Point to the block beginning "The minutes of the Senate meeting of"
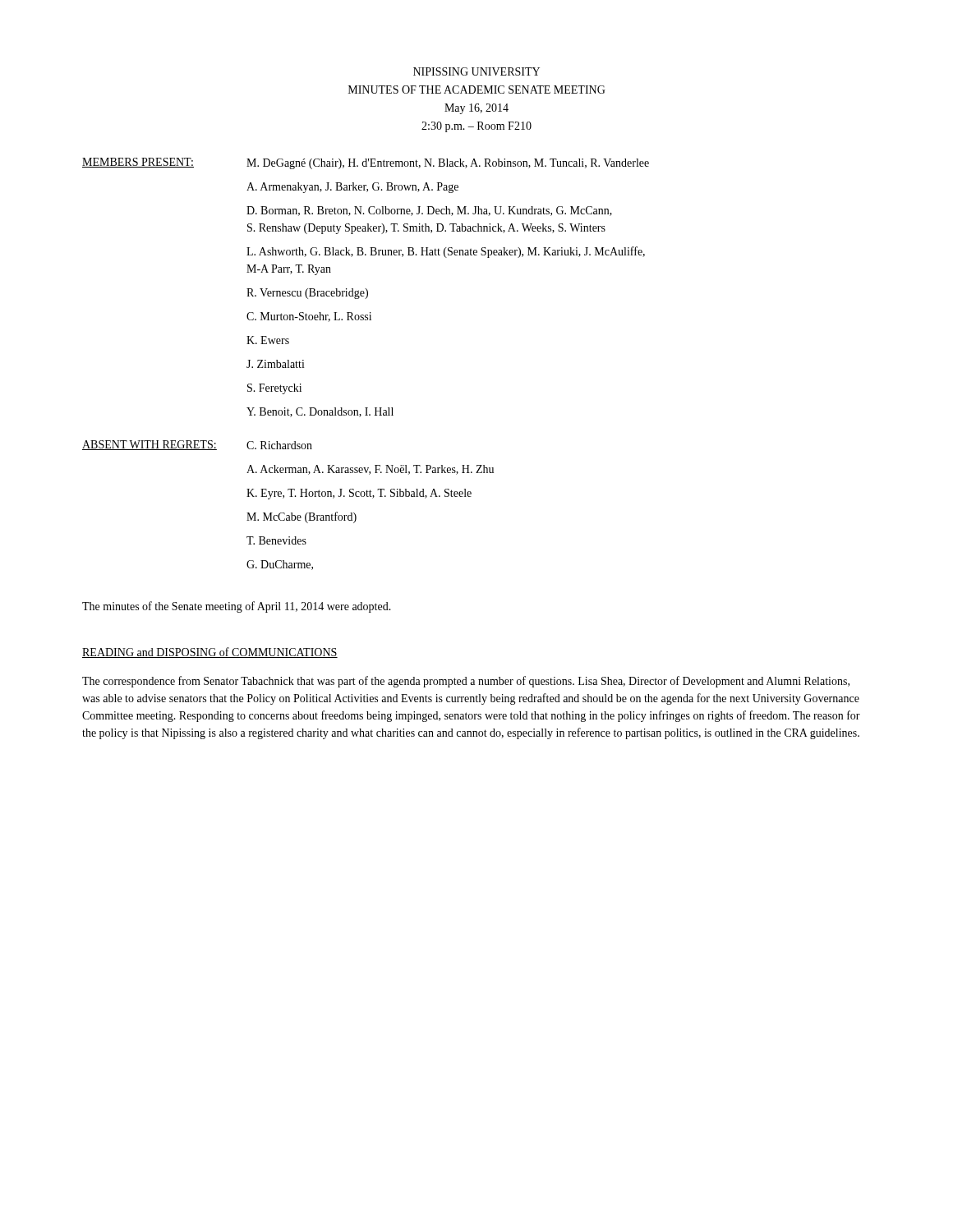 (237, 607)
